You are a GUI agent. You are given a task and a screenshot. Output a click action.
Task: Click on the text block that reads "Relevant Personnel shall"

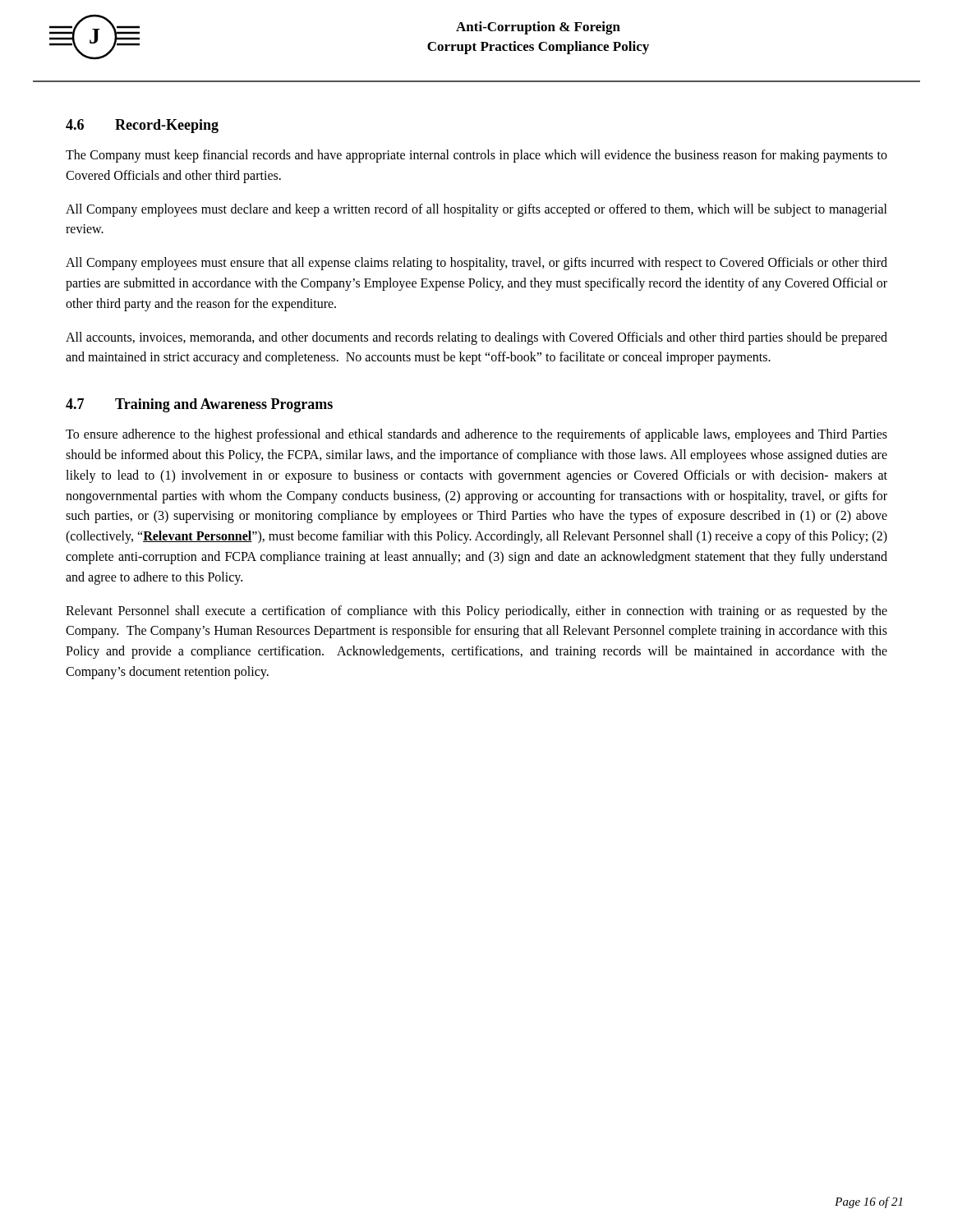476,641
